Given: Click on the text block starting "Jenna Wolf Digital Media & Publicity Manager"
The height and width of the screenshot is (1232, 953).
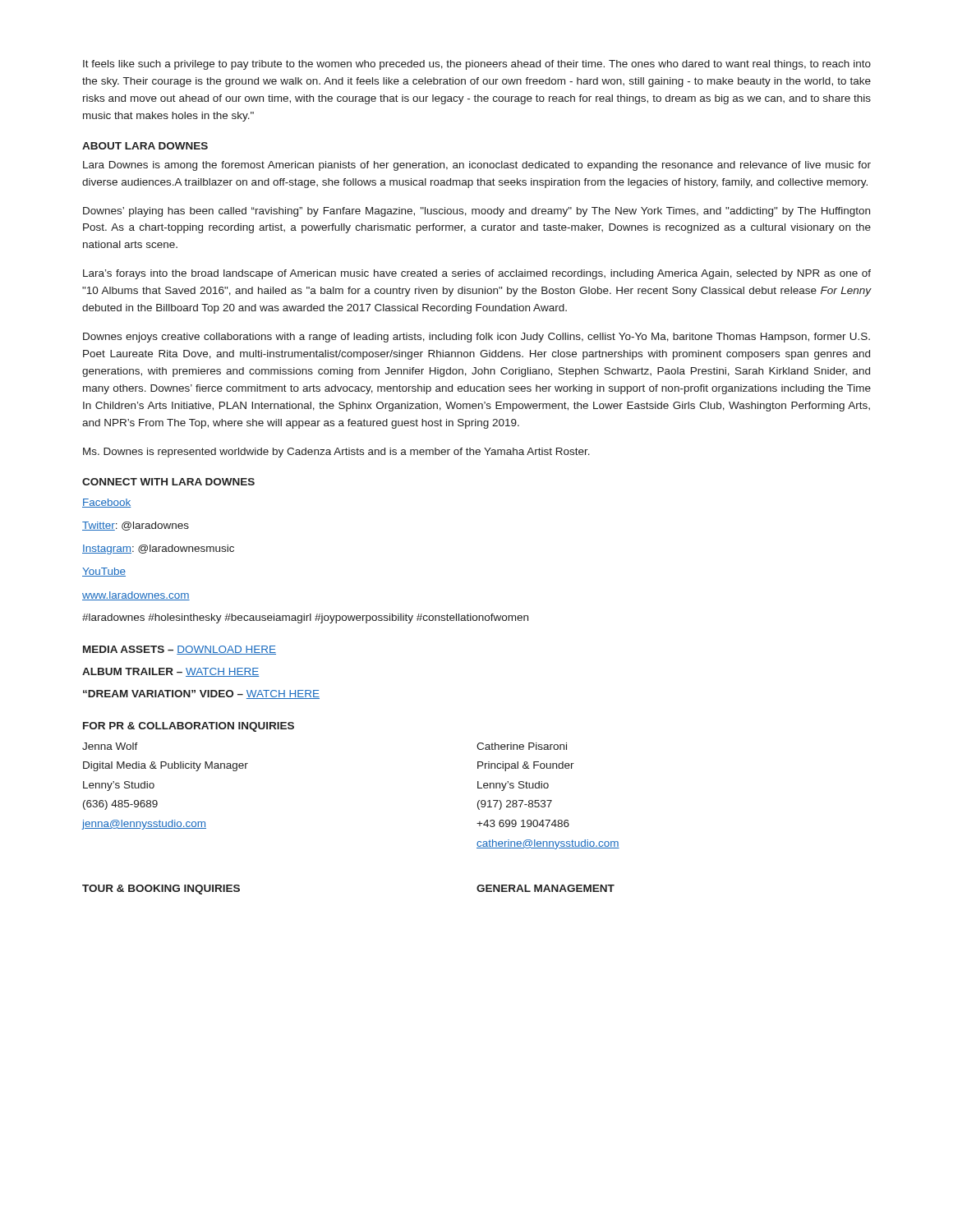Looking at the screenshot, I should coord(476,795).
